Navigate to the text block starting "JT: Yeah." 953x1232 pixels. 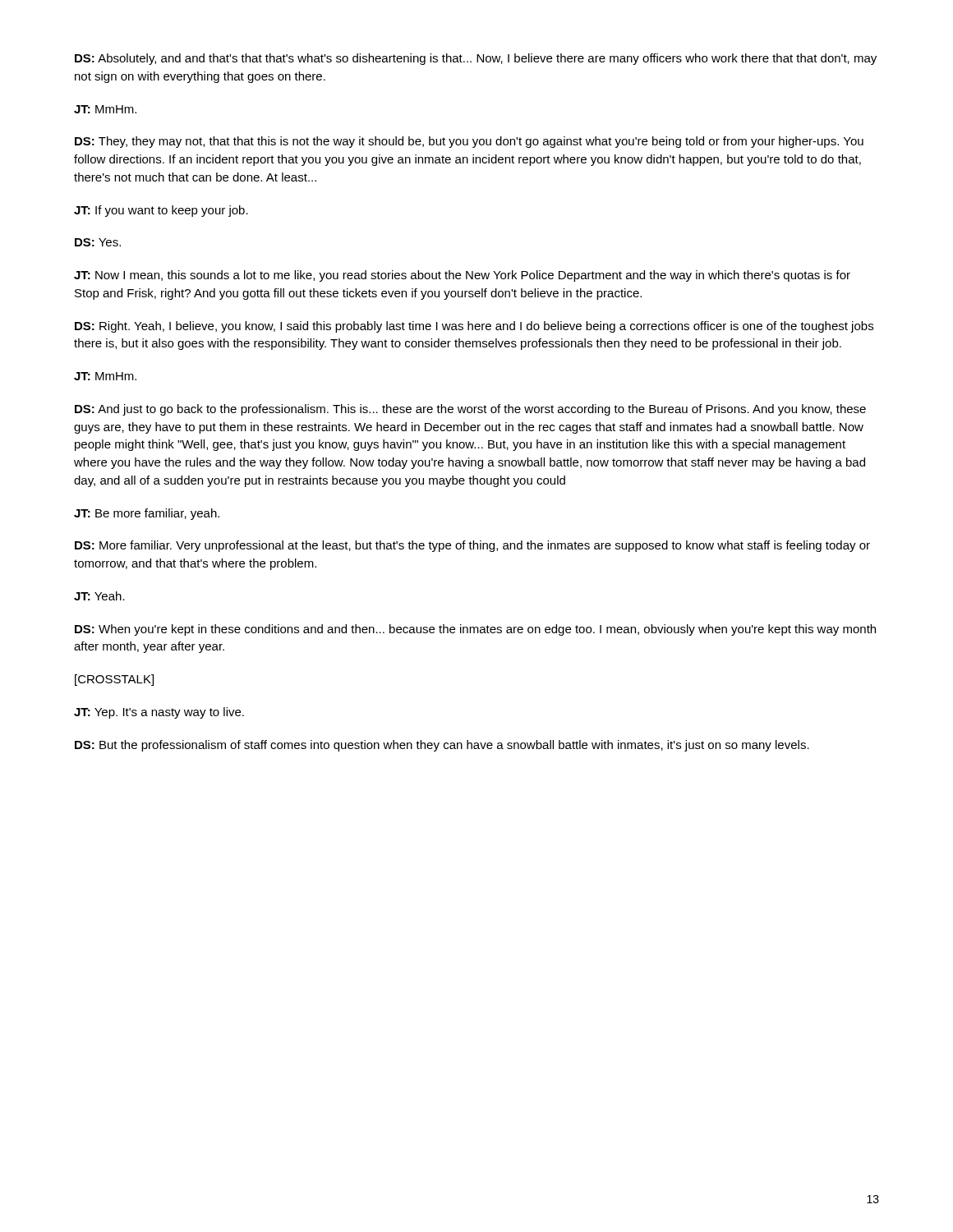pyautogui.click(x=100, y=596)
